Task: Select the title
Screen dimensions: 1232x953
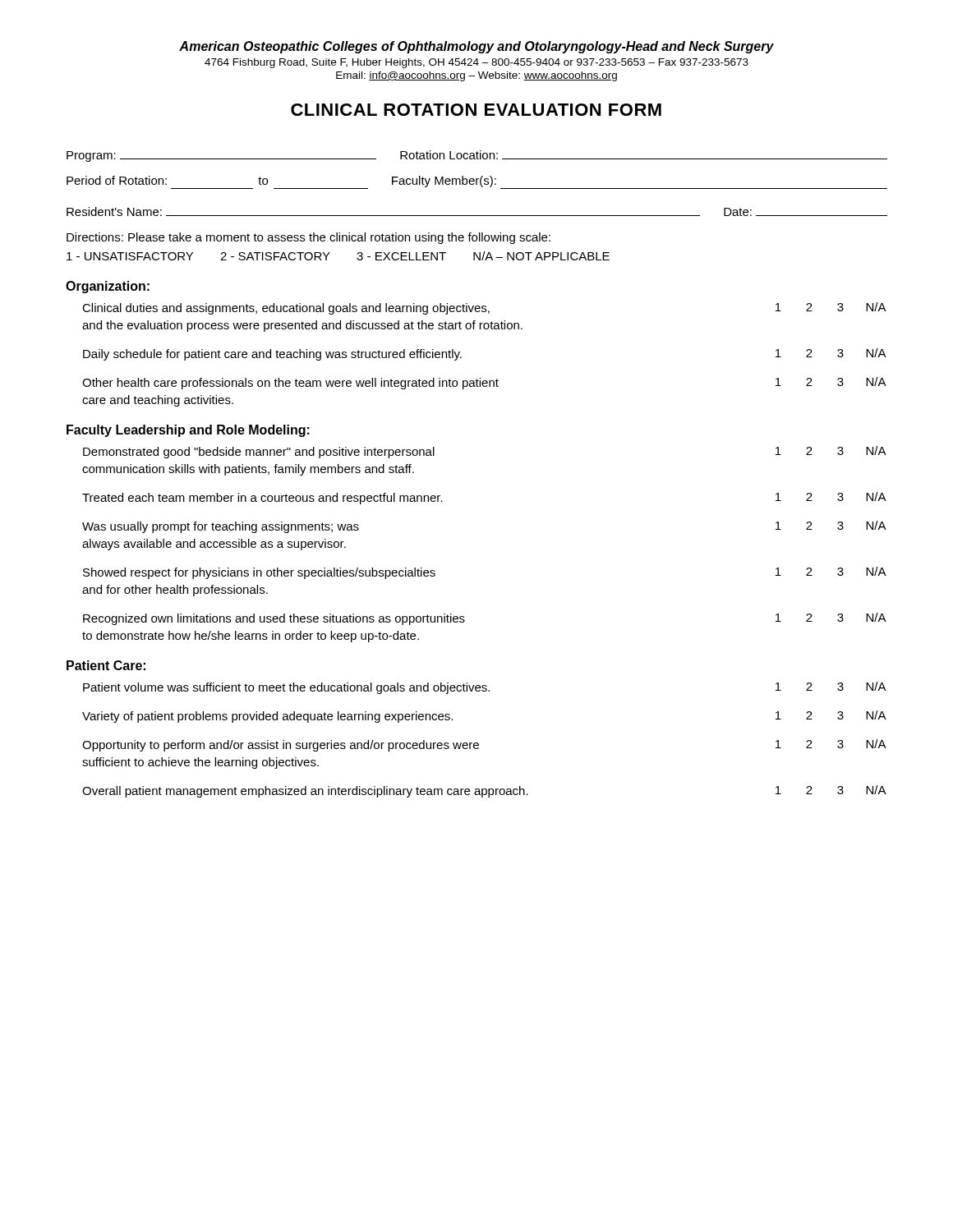Action: (x=476, y=110)
